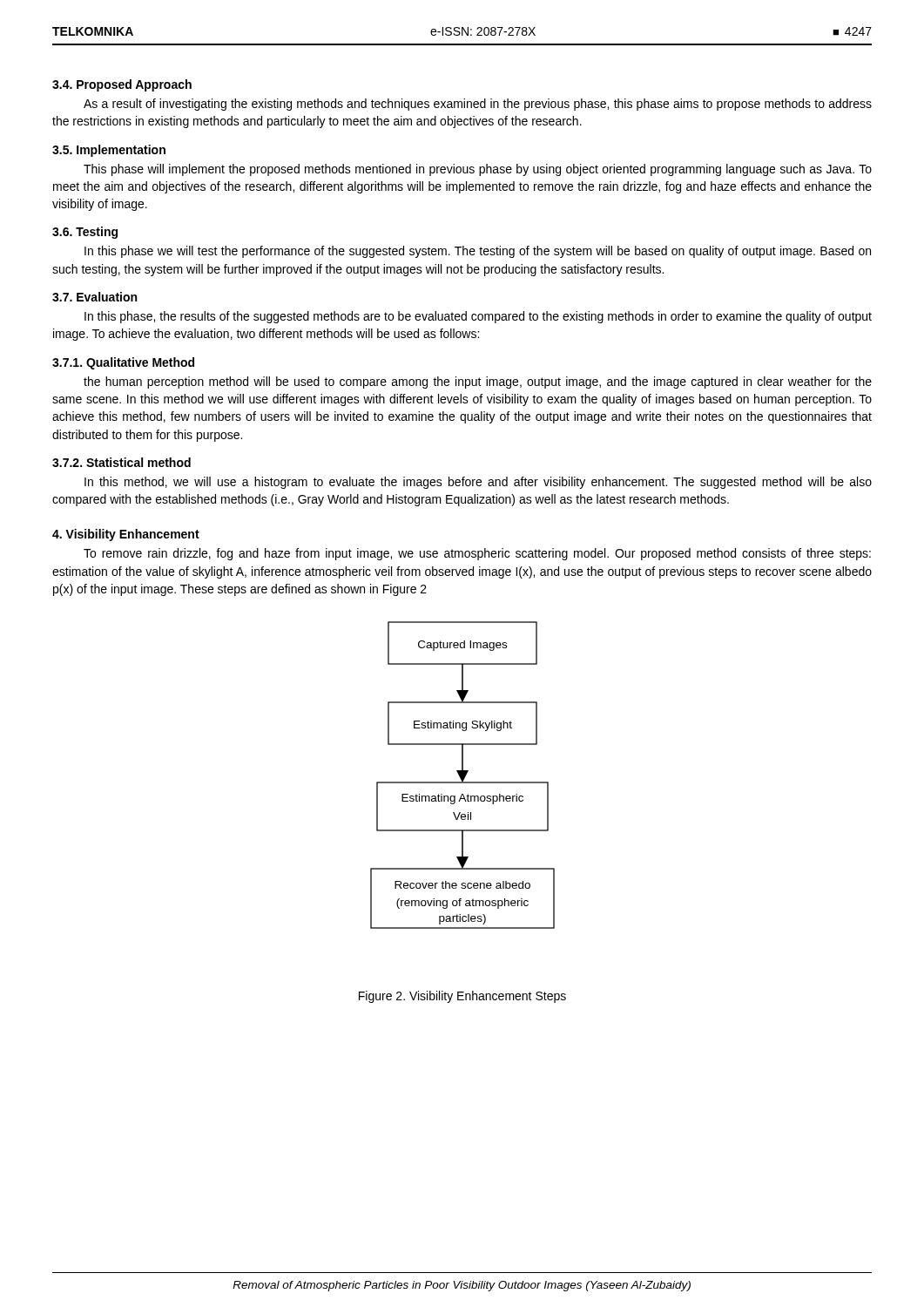
Task: Find the text block starting "In this method, we will use a"
Action: click(x=462, y=491)
